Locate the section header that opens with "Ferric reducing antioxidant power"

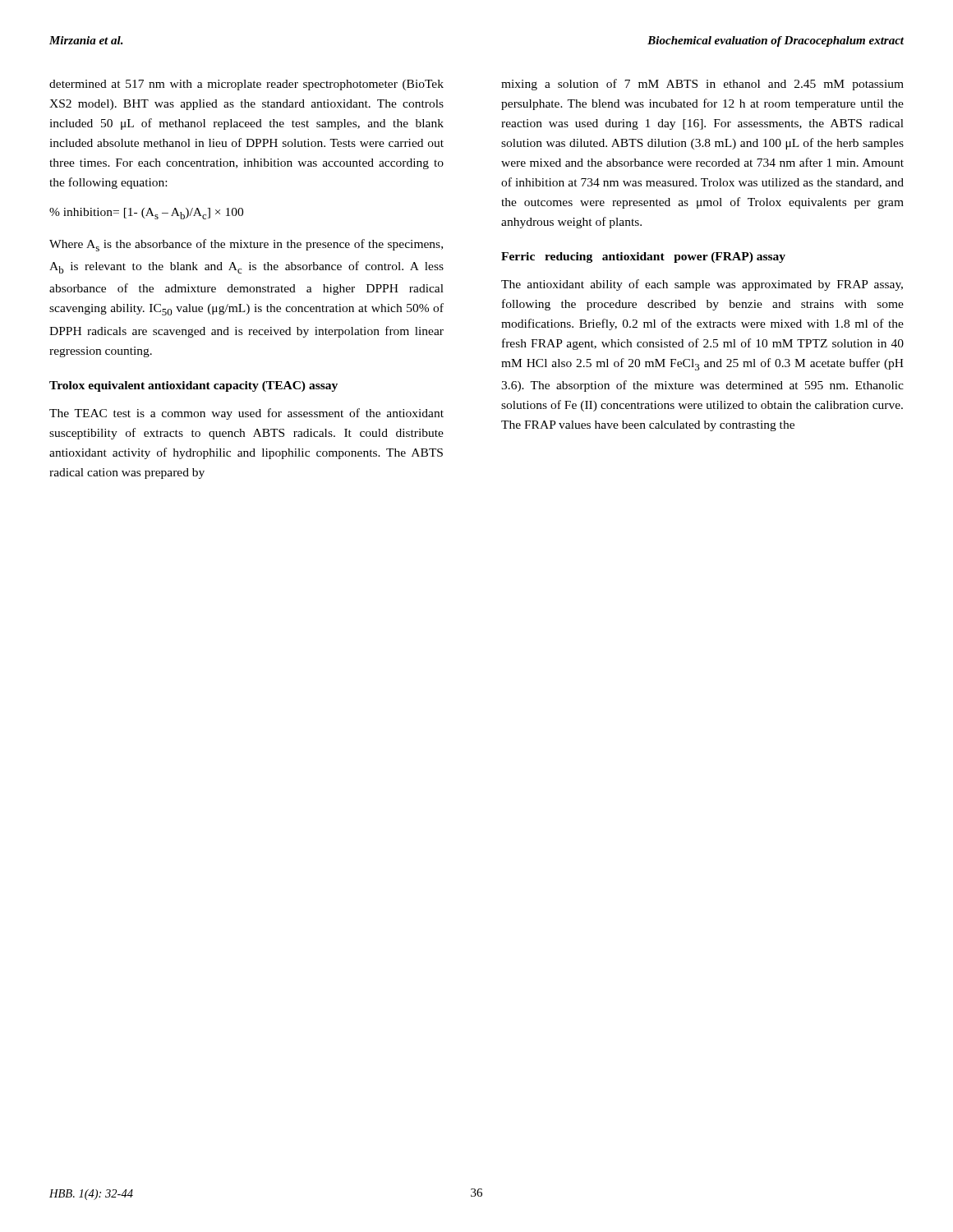643,256
